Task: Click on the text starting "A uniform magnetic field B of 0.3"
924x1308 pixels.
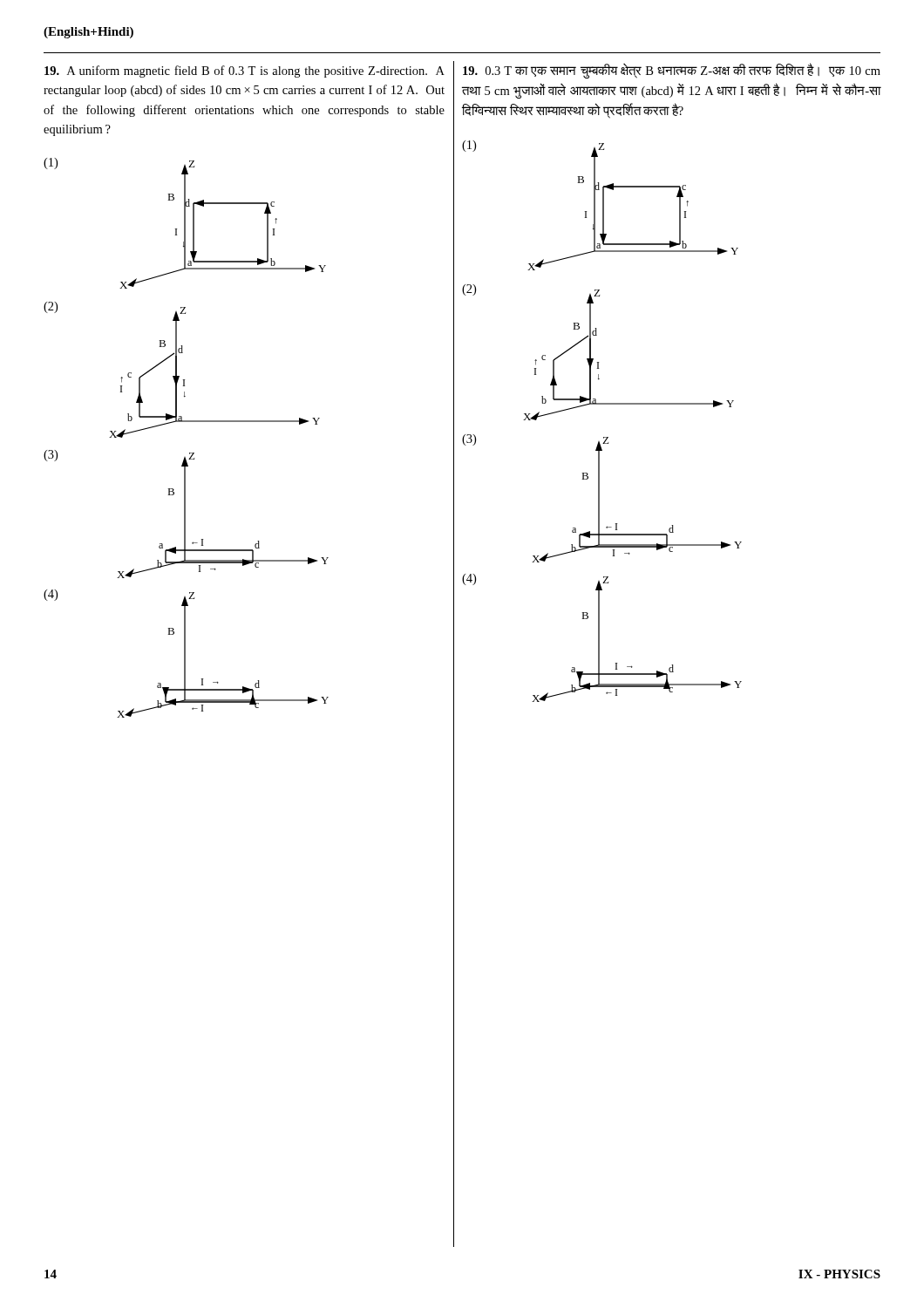Action: (244, 99)
